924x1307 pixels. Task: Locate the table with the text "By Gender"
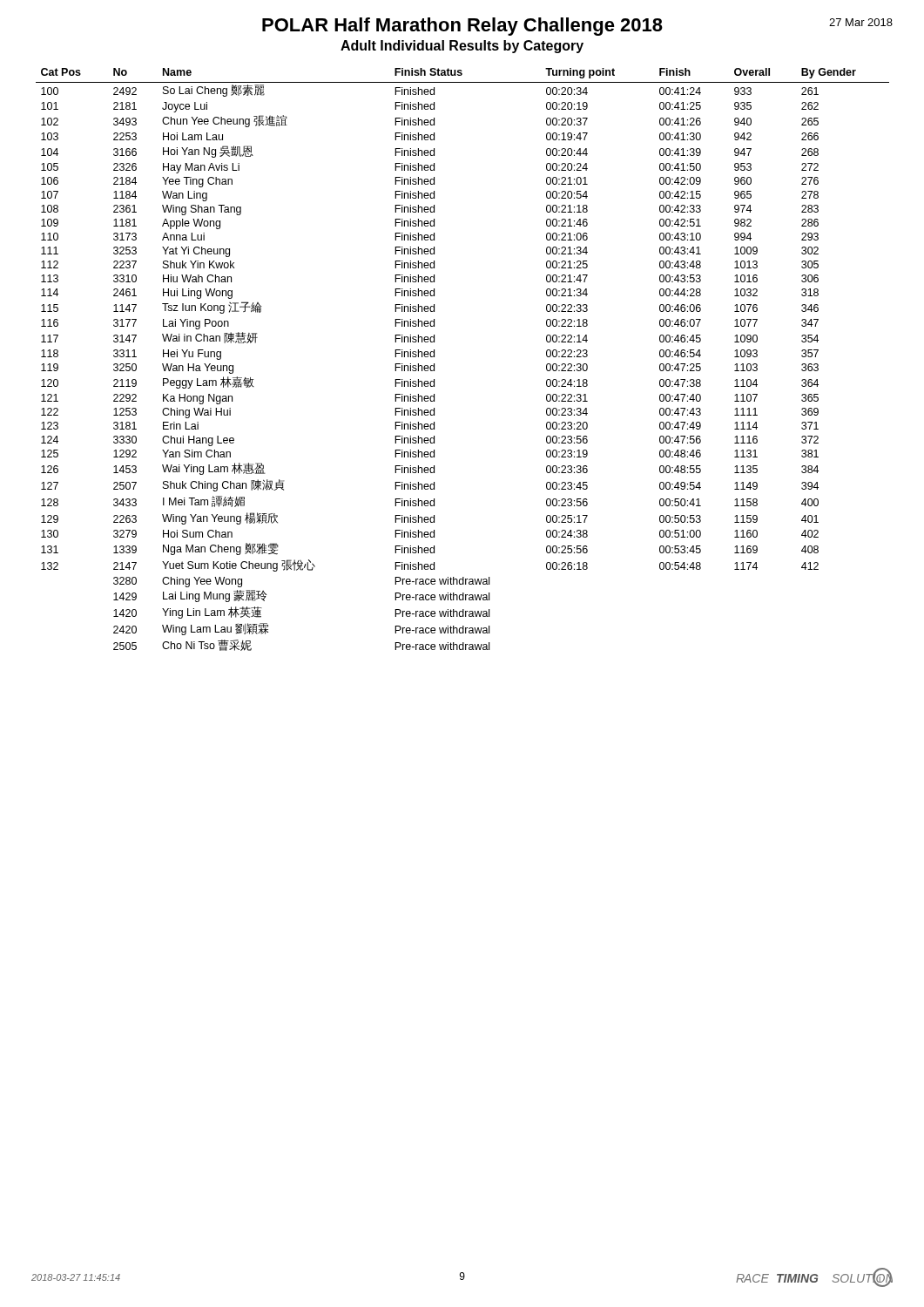coord(462,359)
